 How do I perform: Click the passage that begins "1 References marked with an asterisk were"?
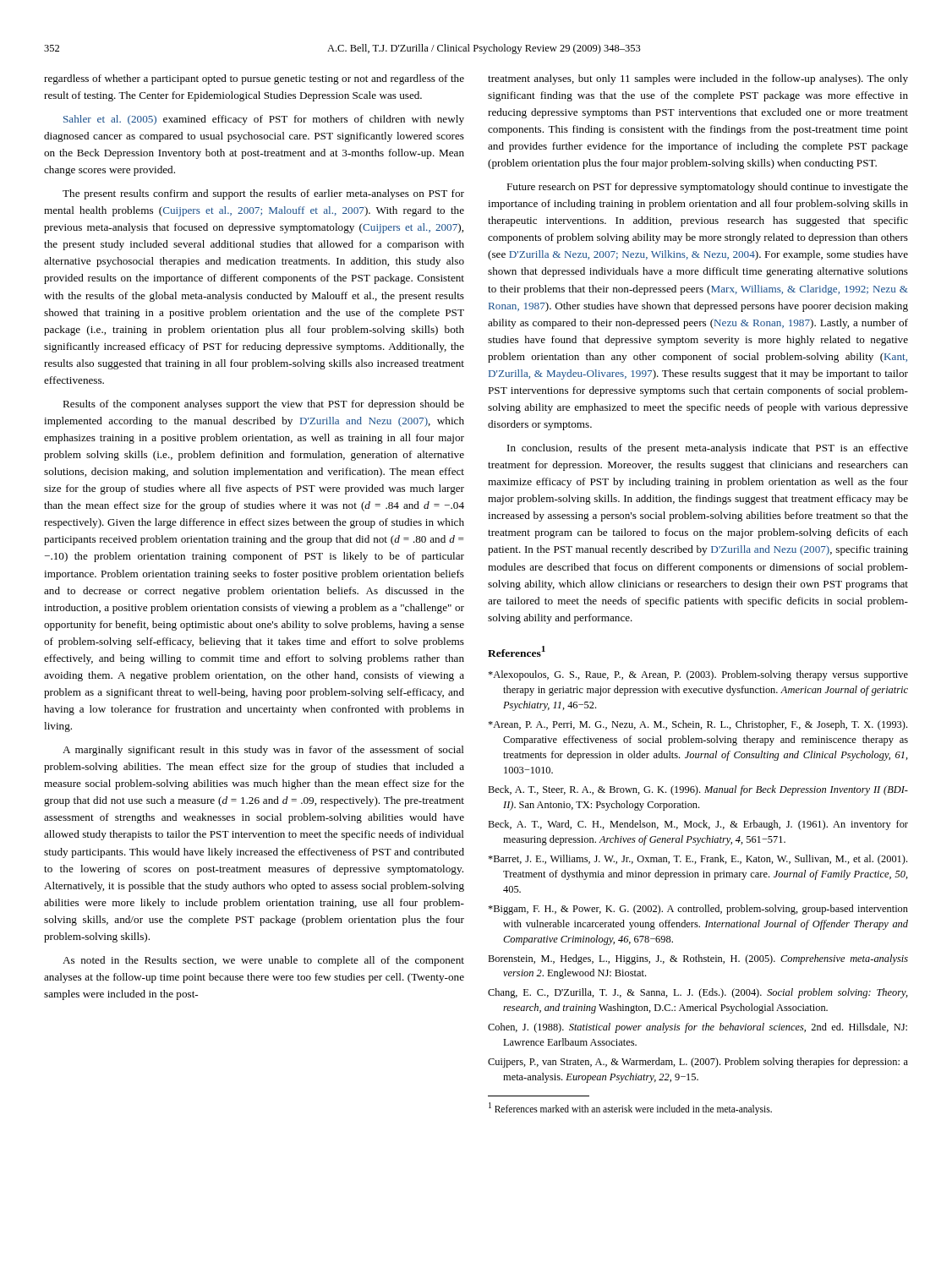coord(630,1108)
